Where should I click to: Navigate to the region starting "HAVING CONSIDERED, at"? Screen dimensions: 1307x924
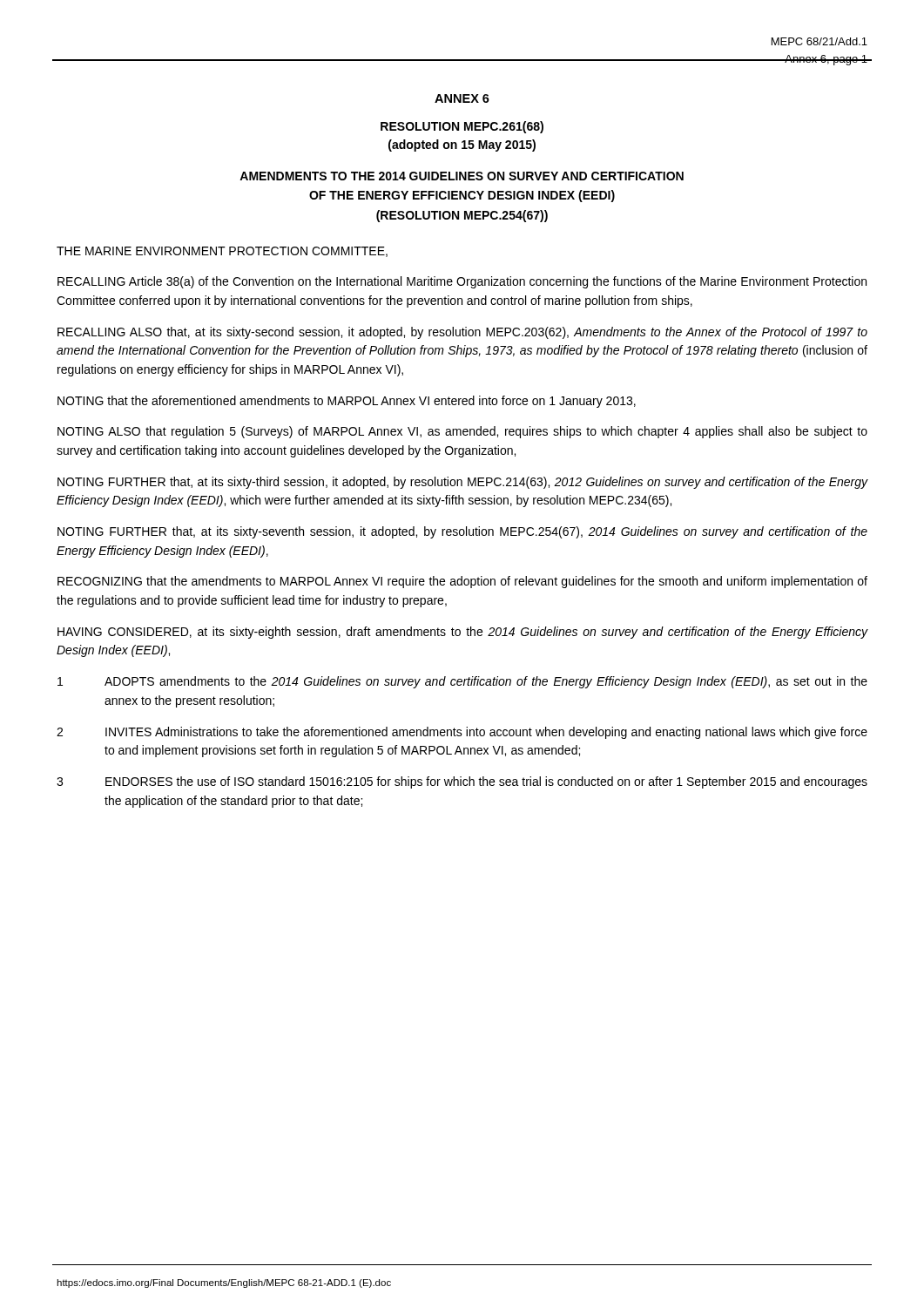coord(462,641)
